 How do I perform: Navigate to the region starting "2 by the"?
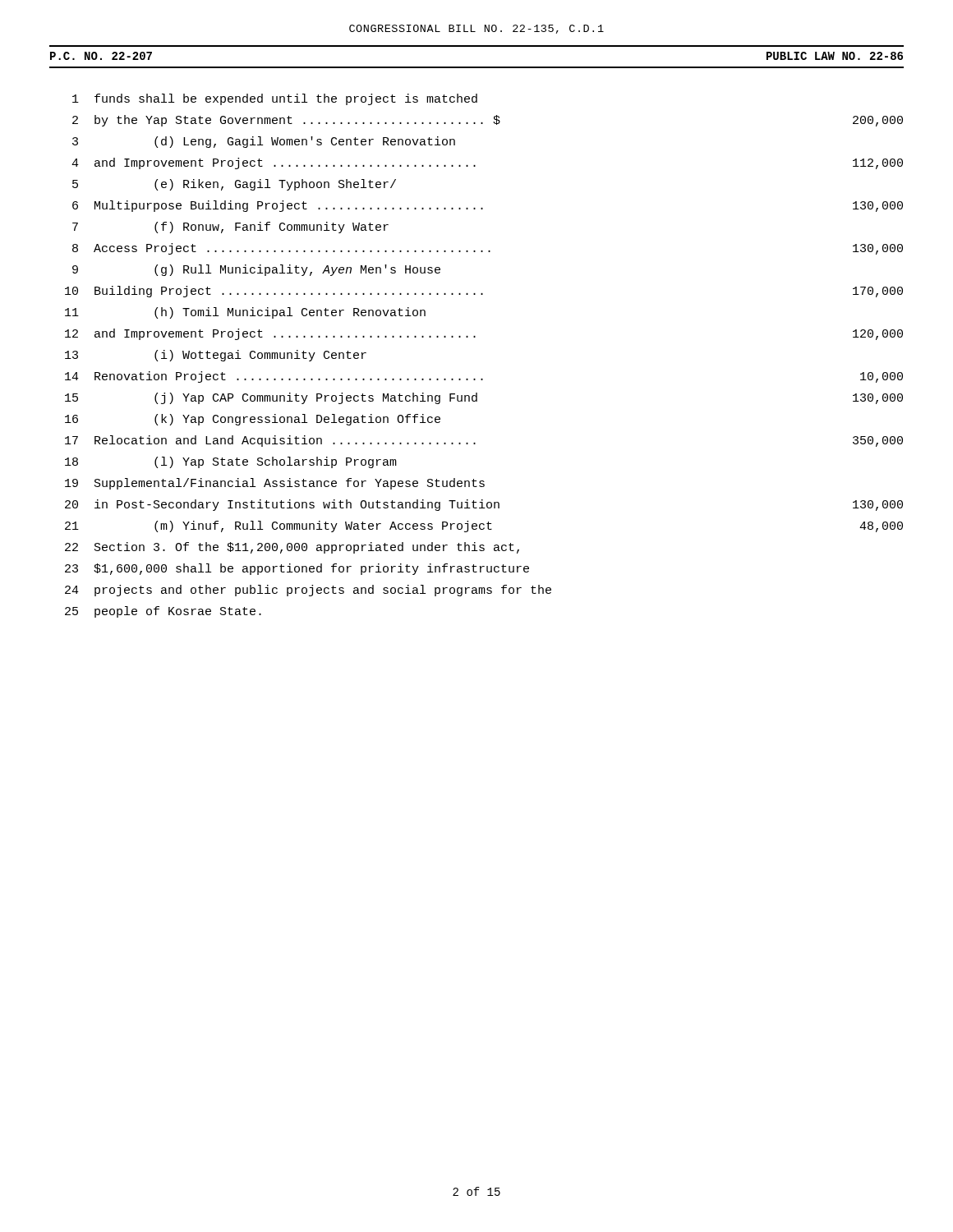[x=476, y=121]
